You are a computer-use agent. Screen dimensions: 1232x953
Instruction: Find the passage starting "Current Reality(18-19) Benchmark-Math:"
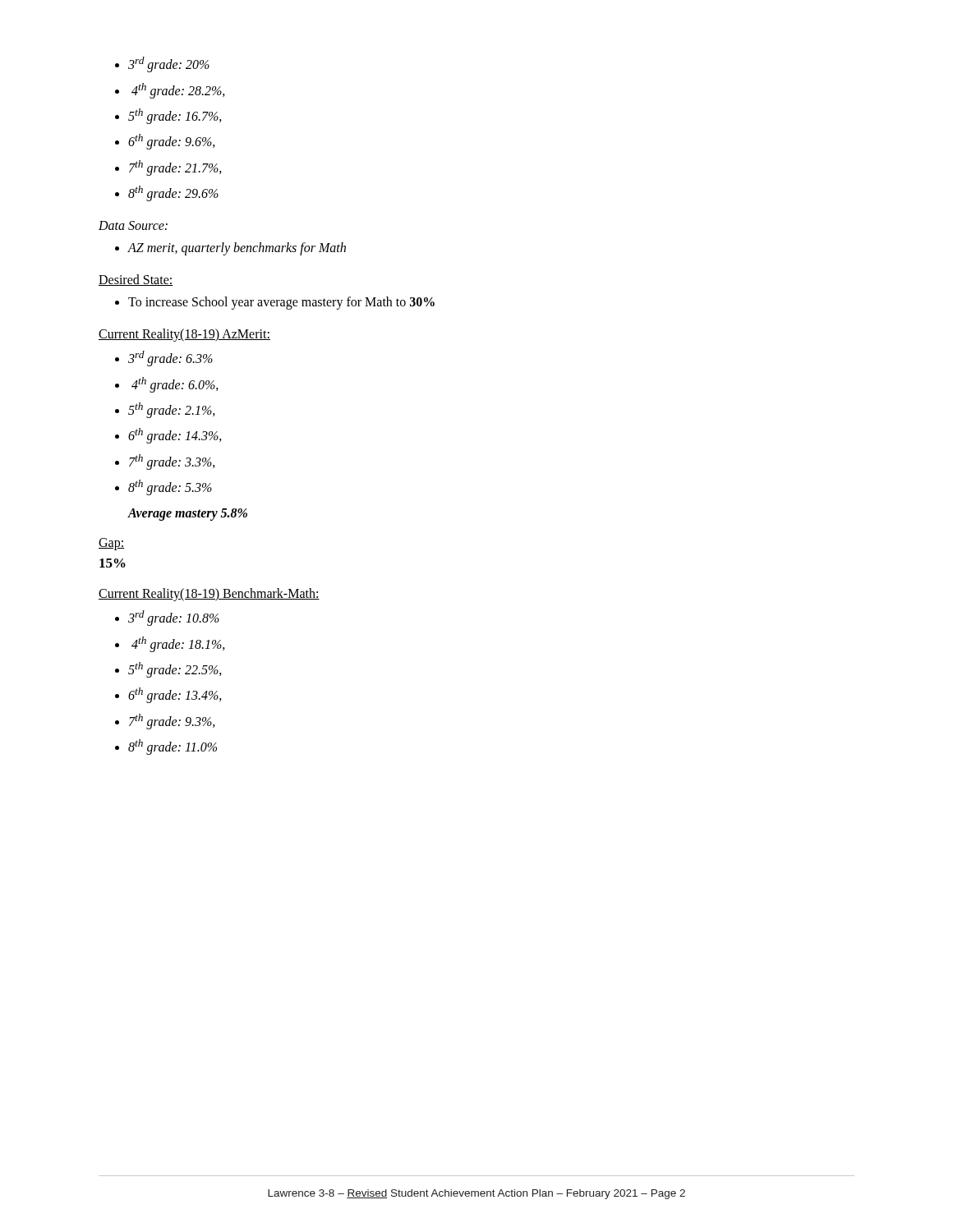(209, 593)
